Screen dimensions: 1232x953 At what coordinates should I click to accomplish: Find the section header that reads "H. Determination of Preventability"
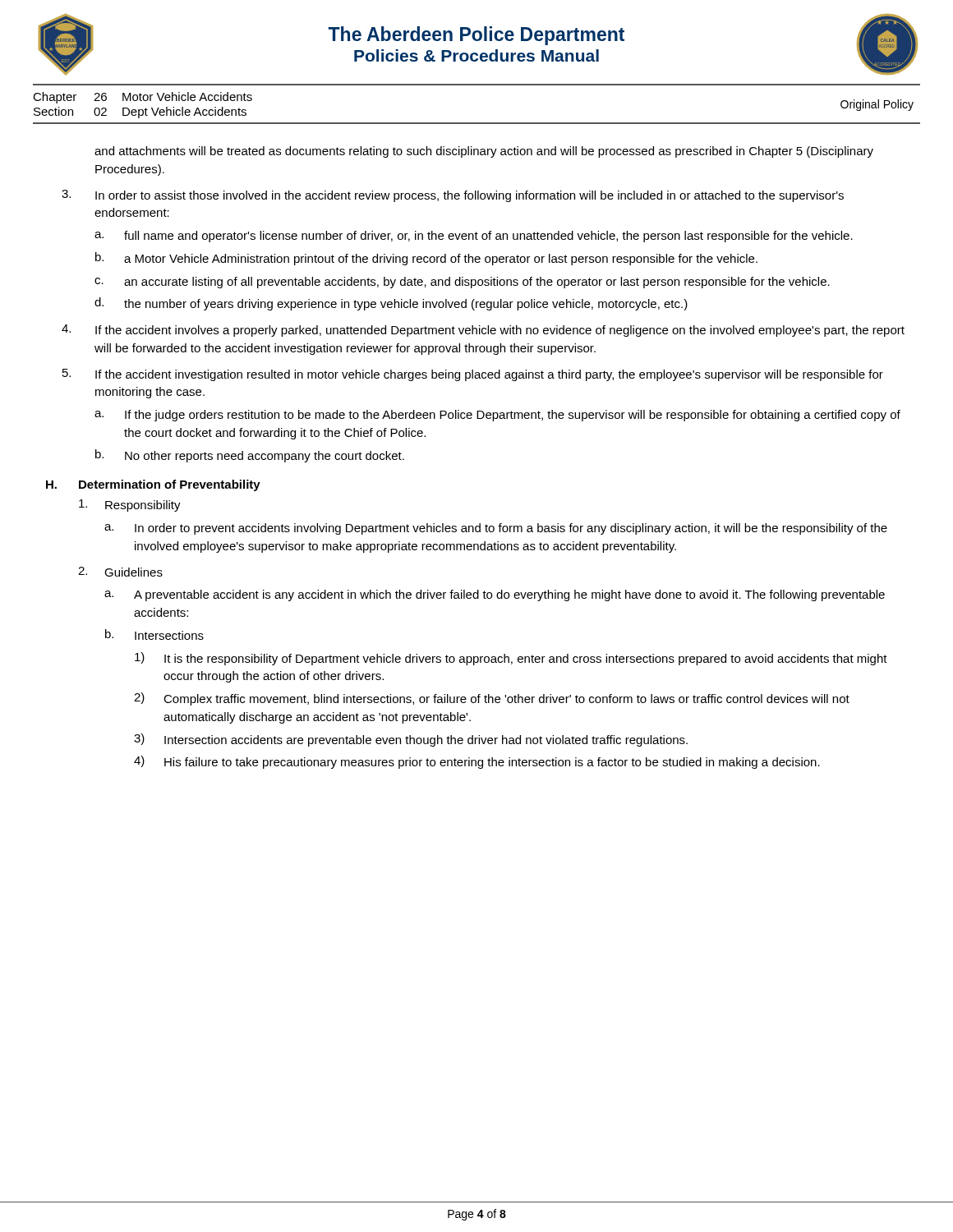click(153, 484)
